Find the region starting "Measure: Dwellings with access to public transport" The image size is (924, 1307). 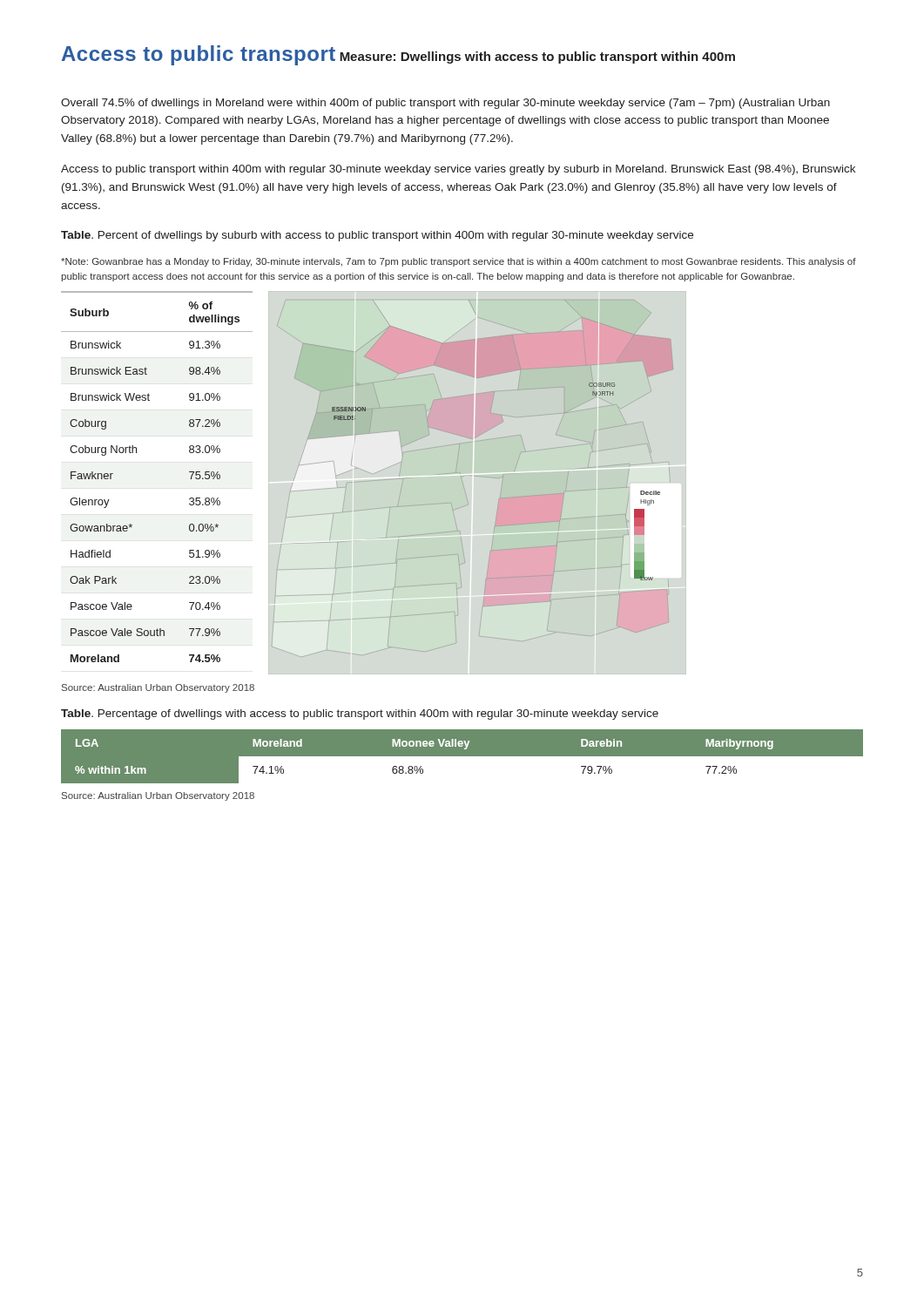point(537,56)
